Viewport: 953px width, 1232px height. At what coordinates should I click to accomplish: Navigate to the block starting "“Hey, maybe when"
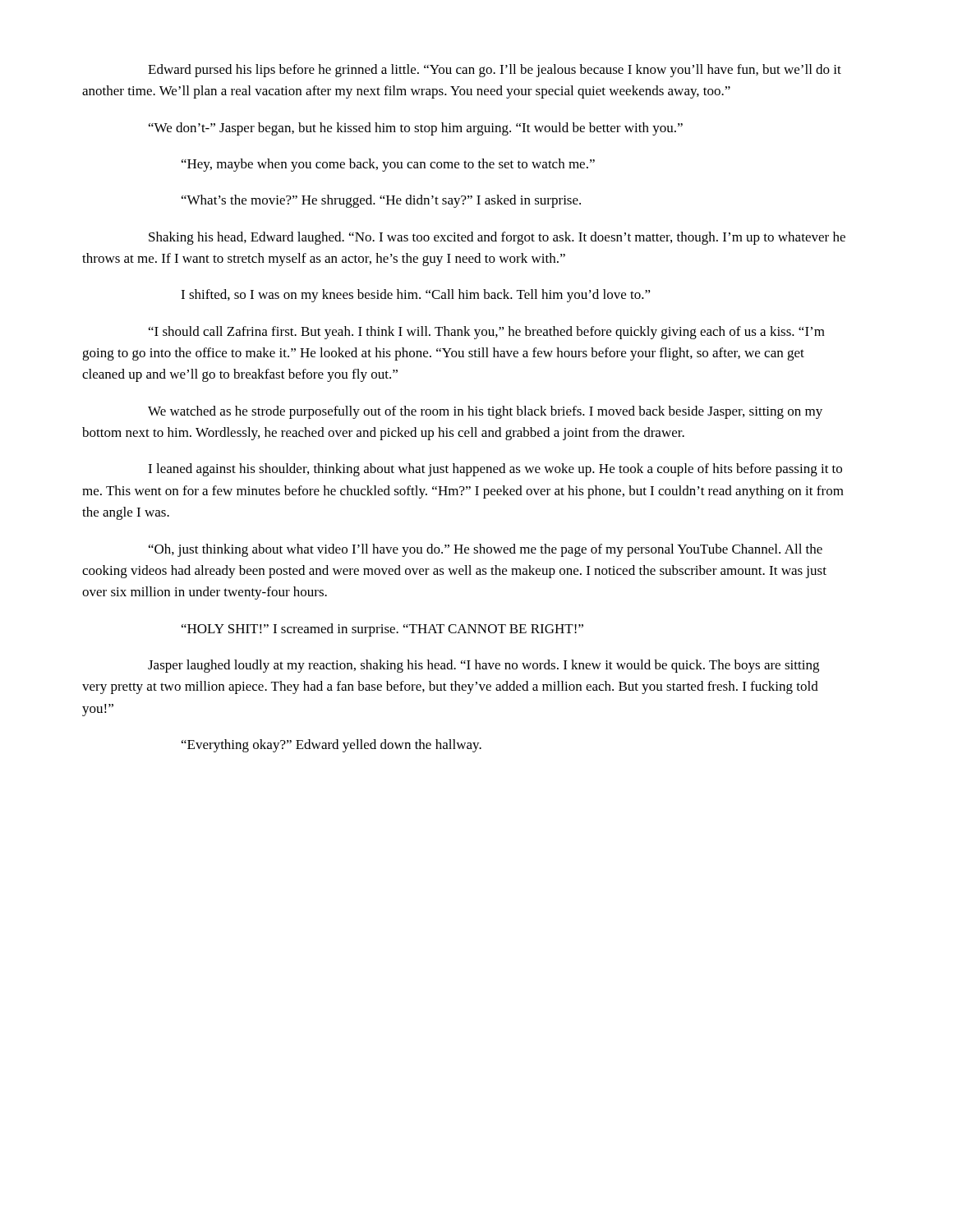pos(464,164)
